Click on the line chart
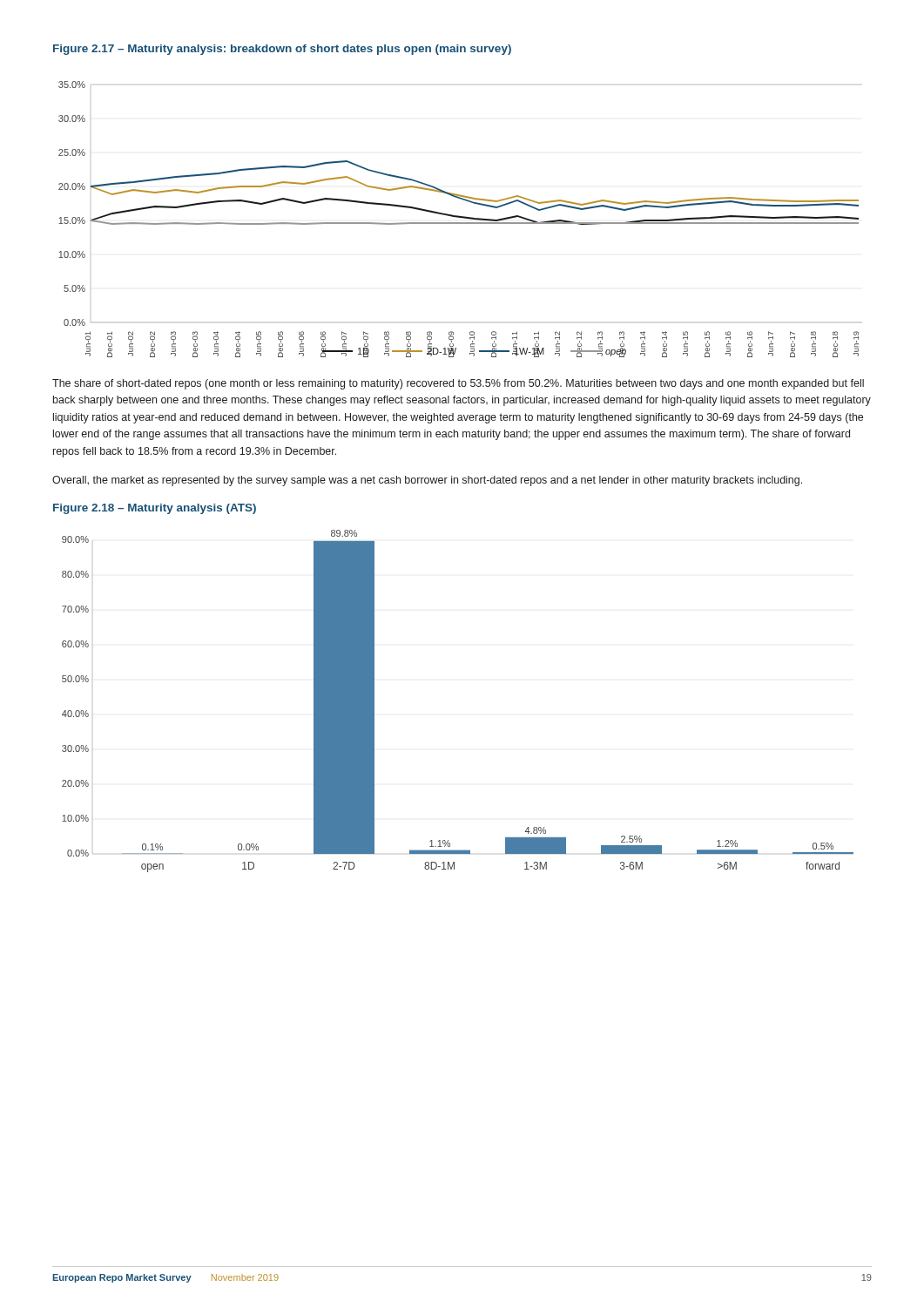 click(462, 212)
